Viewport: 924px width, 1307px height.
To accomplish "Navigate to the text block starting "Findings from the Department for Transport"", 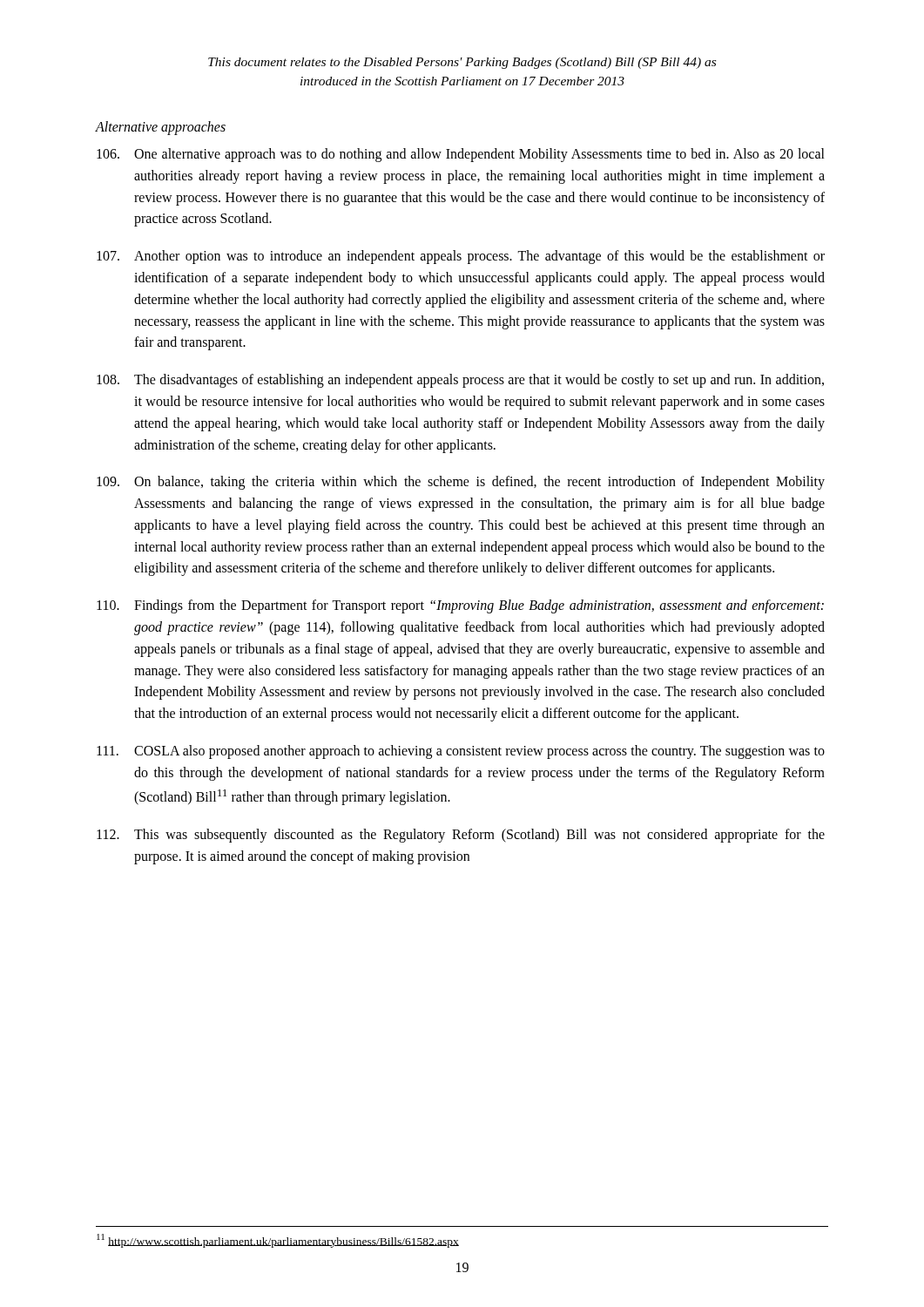I will pos(460,660).
